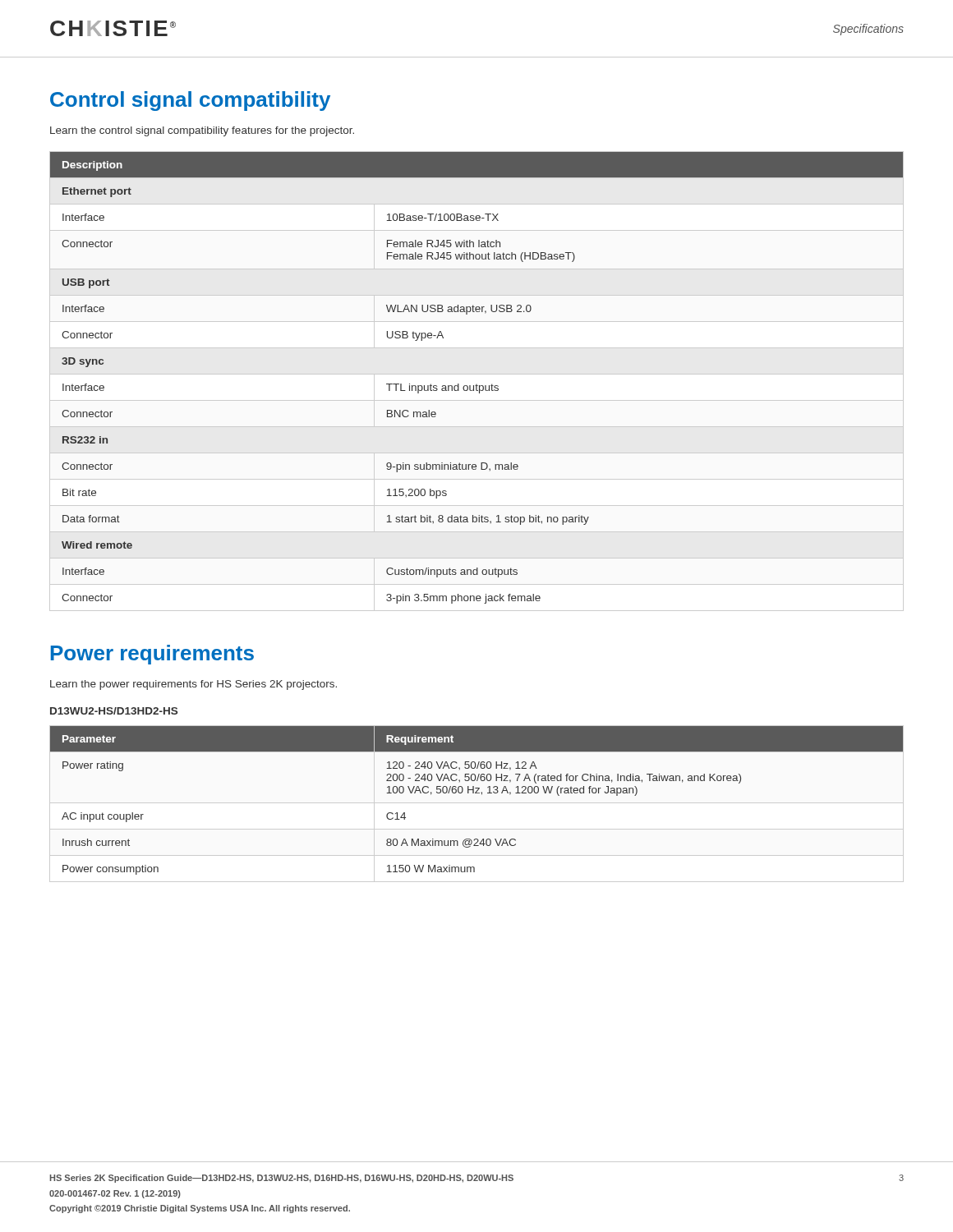Locate the text "Control signal compatibility"
Screen dimensions: 1232x953
point(190,99)
